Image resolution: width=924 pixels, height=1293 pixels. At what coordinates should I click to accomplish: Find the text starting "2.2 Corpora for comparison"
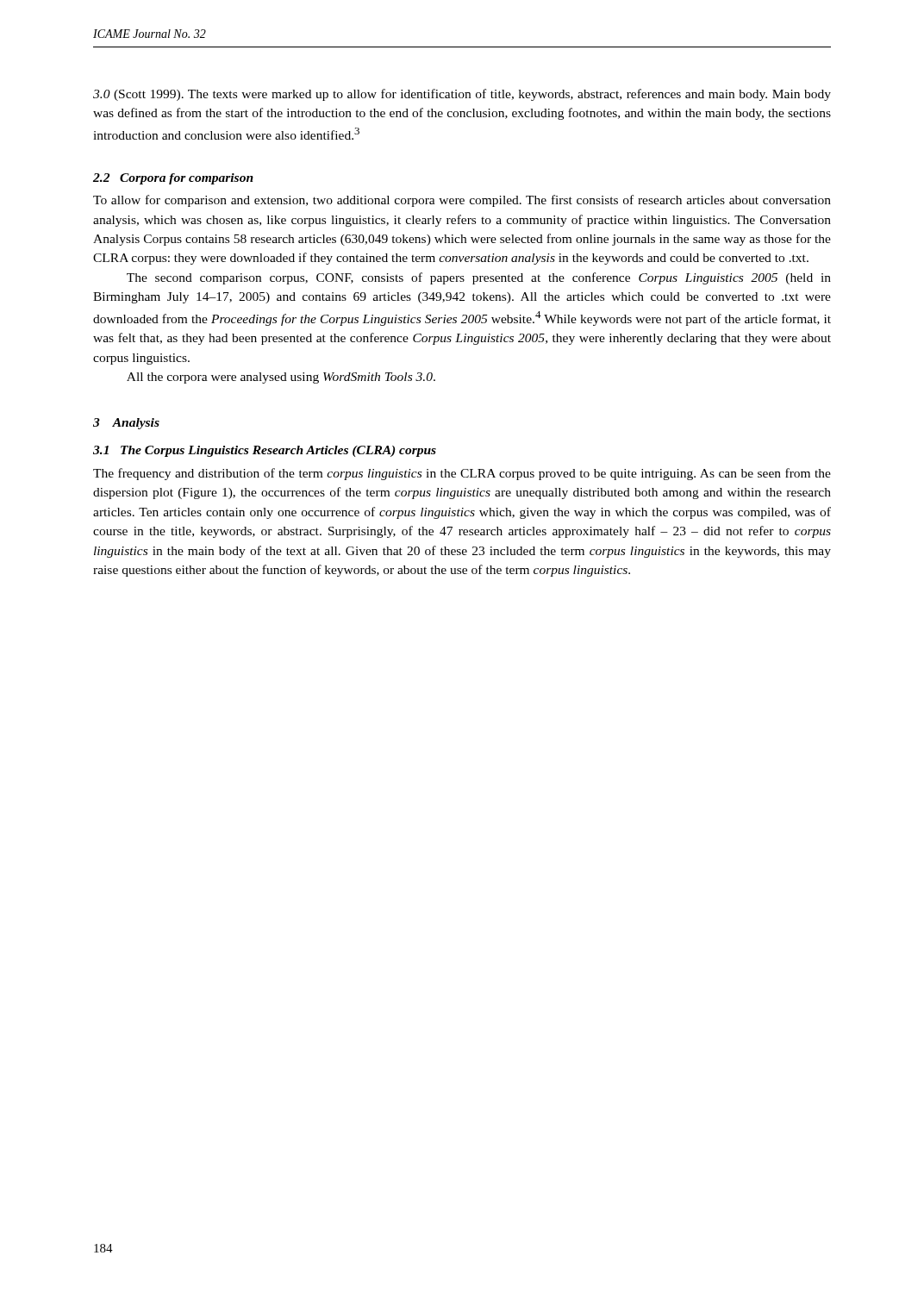pos(173,177)
